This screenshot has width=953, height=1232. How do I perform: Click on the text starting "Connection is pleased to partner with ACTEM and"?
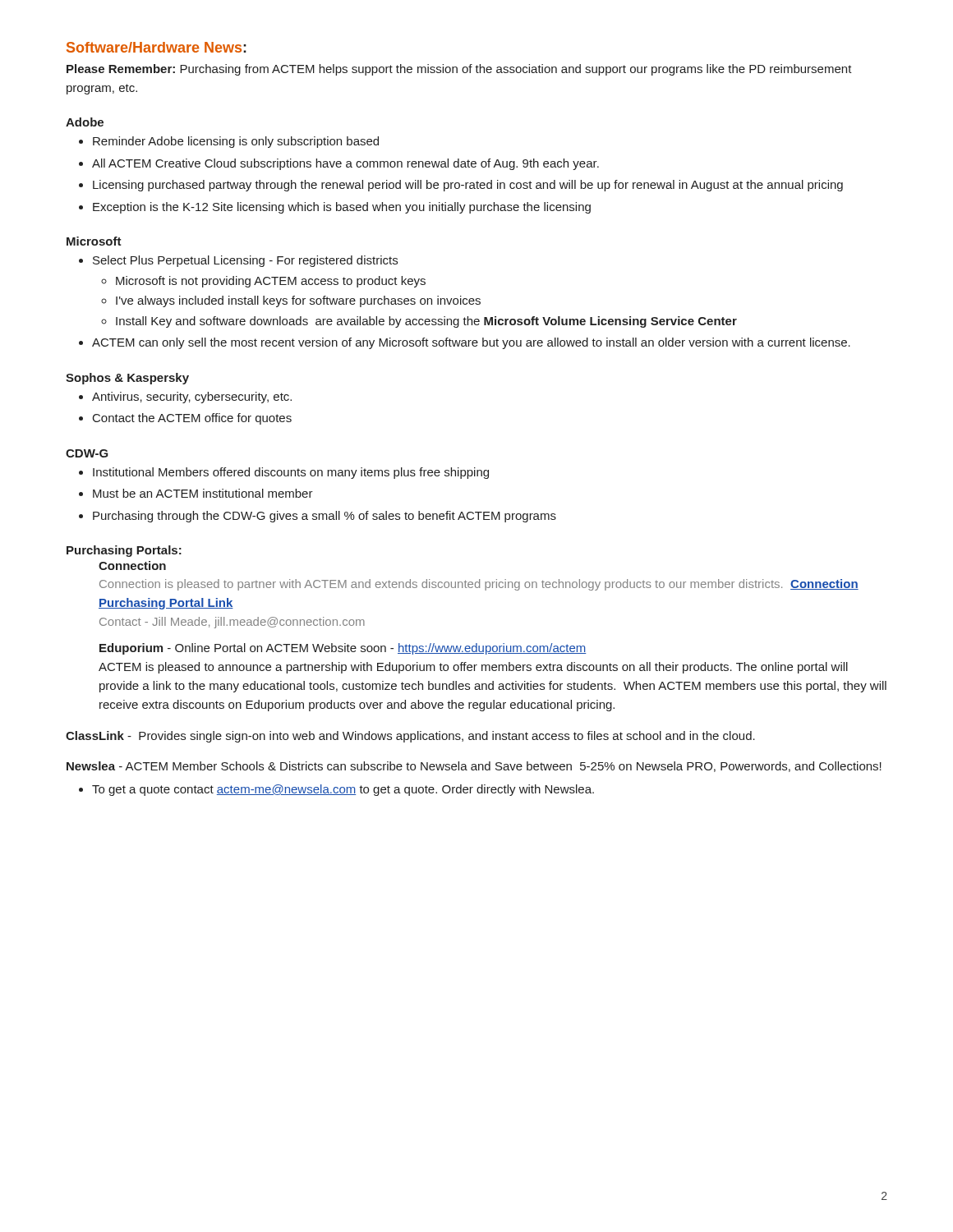478,593
